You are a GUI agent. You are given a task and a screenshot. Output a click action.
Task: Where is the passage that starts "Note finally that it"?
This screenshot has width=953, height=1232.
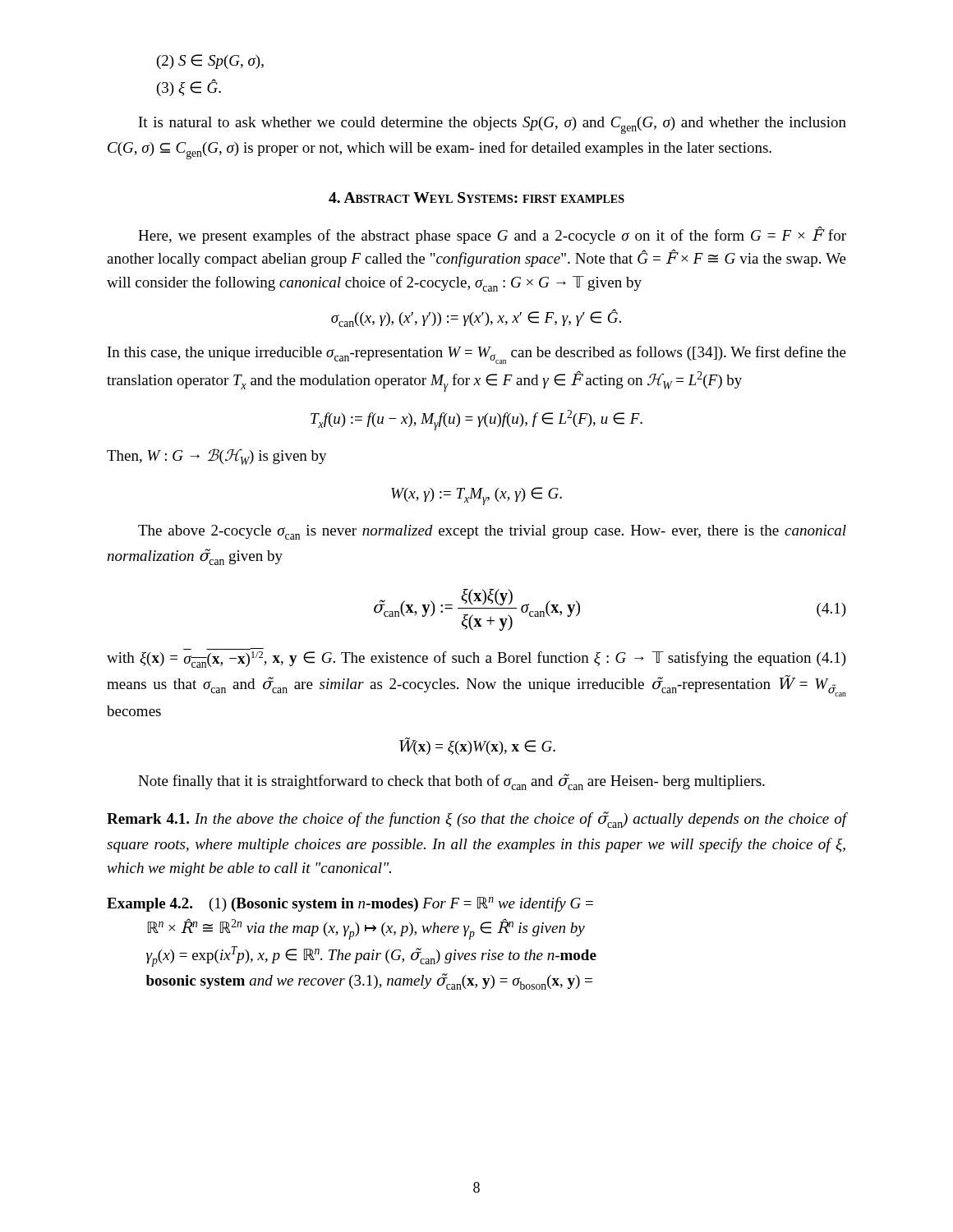pyautogui.click(x=452, y=783)
